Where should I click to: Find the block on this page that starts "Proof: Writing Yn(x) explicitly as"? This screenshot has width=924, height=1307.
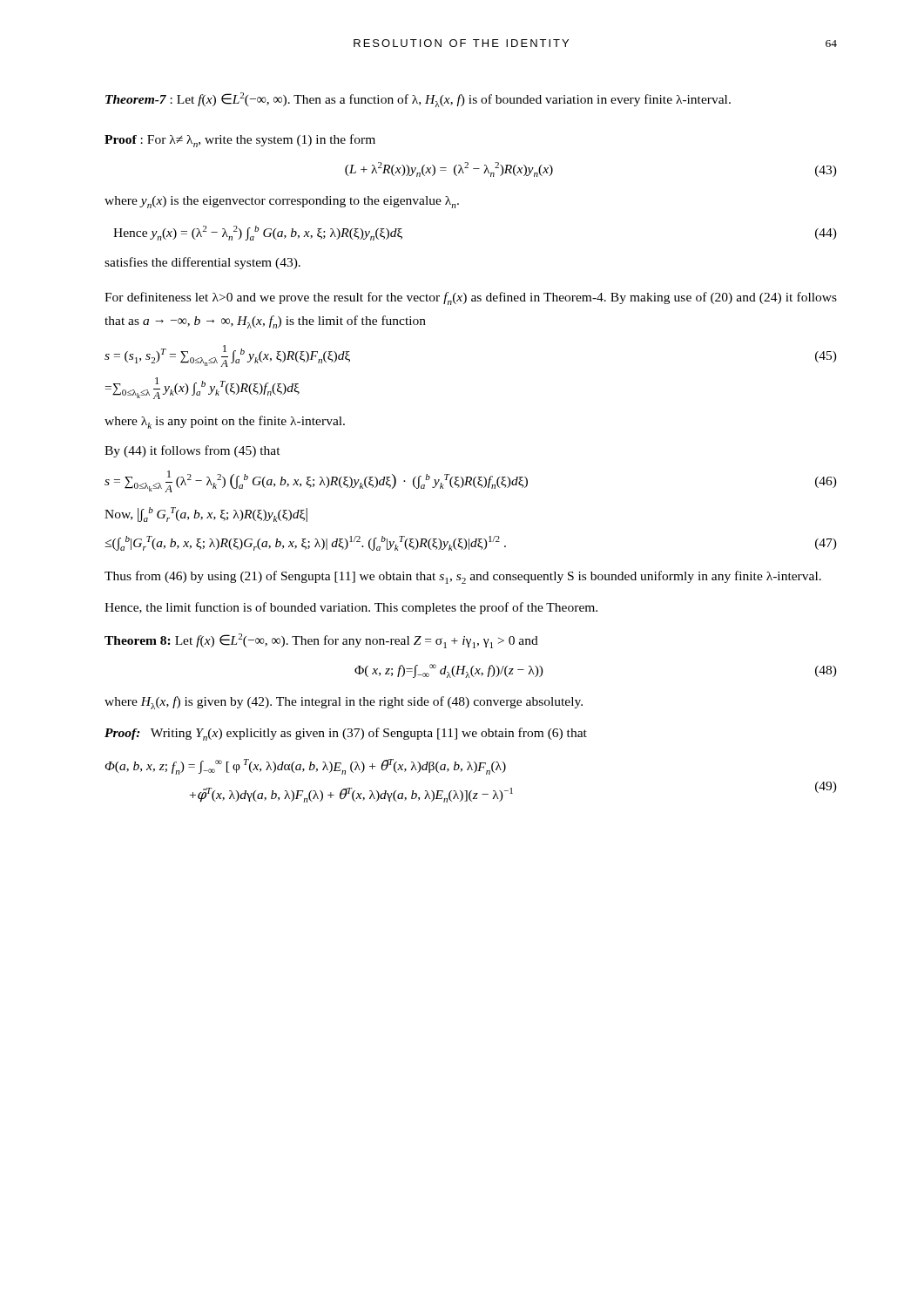346,734
